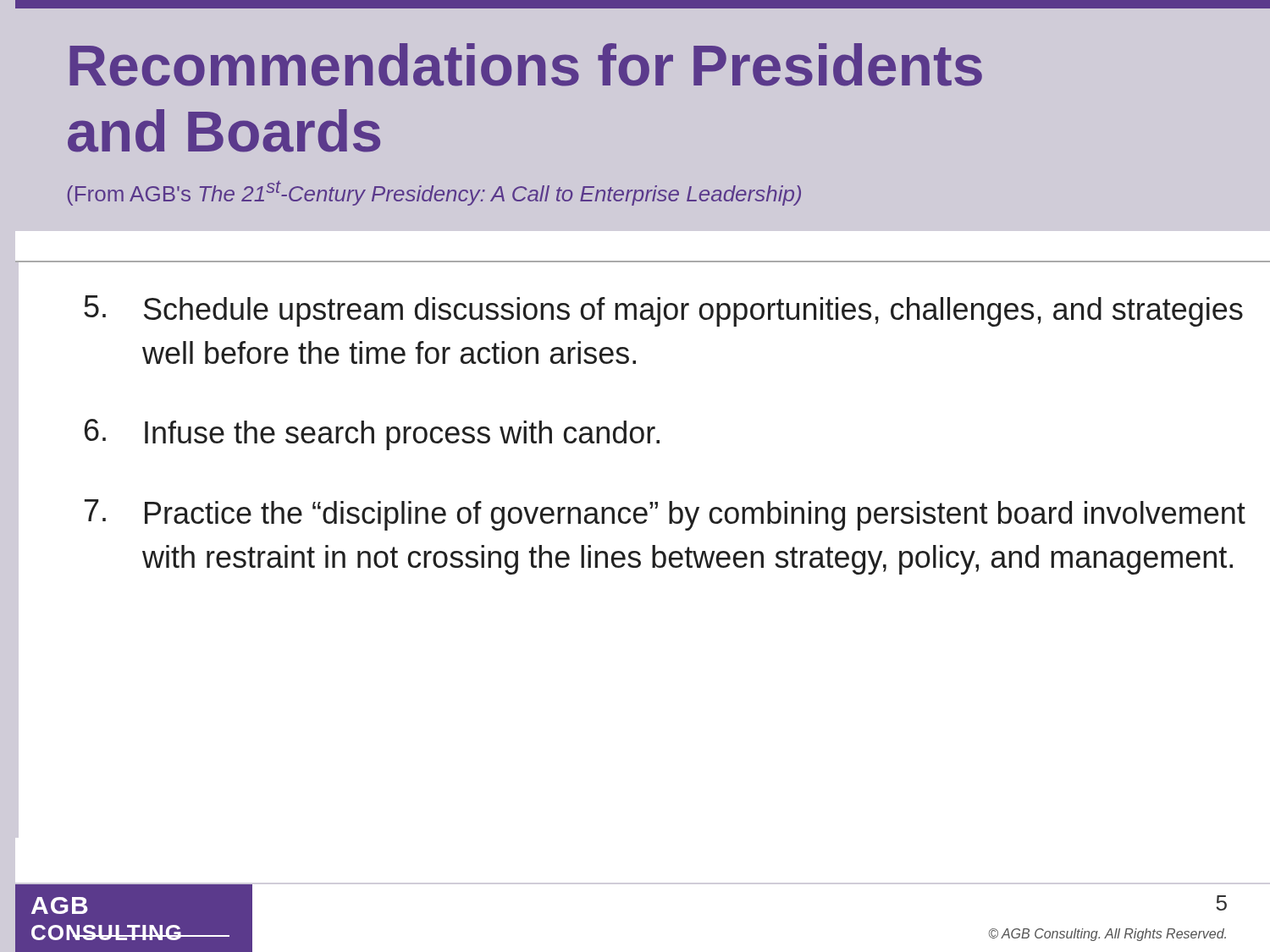Click the passage that begins "5. Schedule upstream discussions of major"
Screen dimensions: 952x1270
667,332
